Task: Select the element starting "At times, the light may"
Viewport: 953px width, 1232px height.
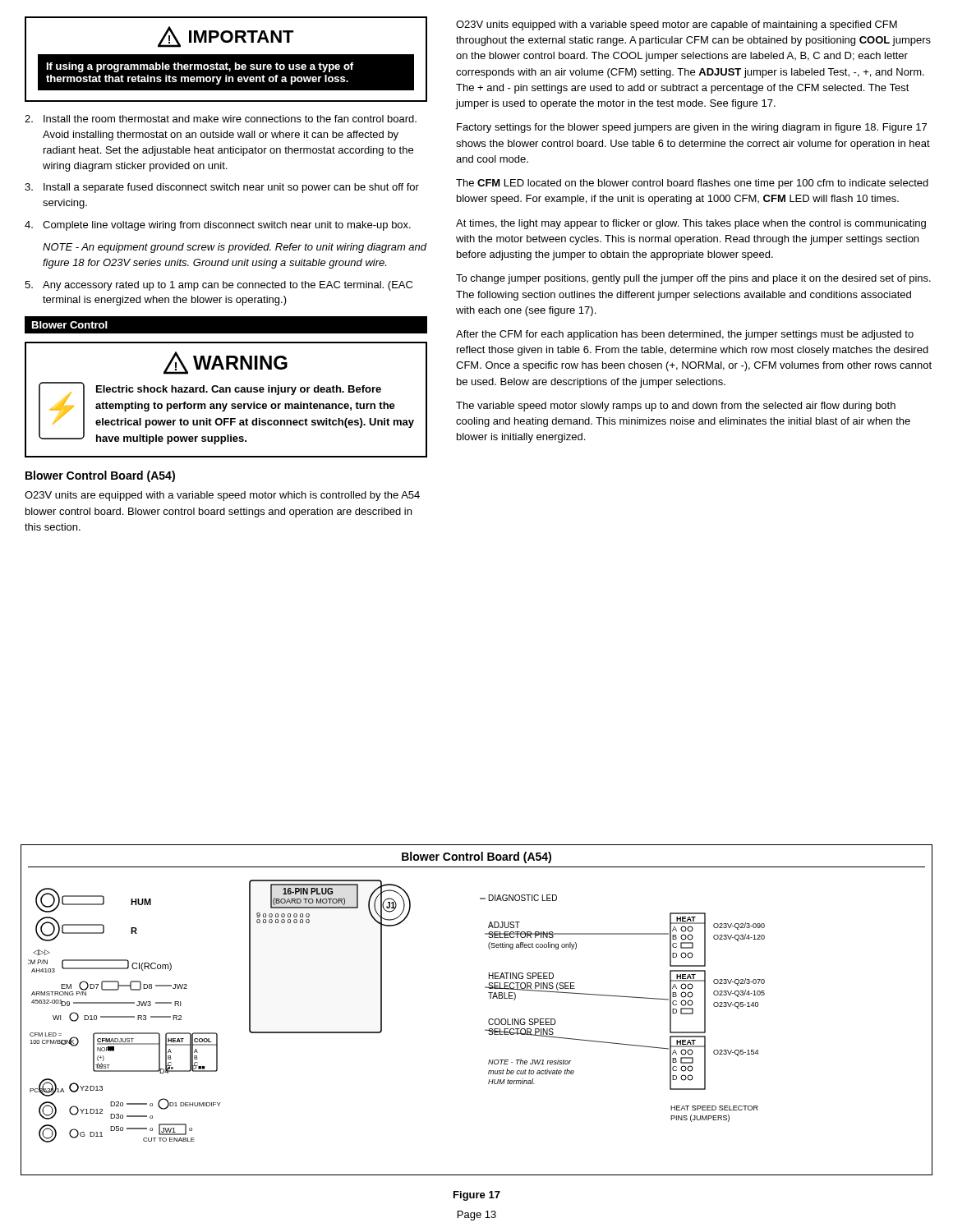Action: (691, 238)
